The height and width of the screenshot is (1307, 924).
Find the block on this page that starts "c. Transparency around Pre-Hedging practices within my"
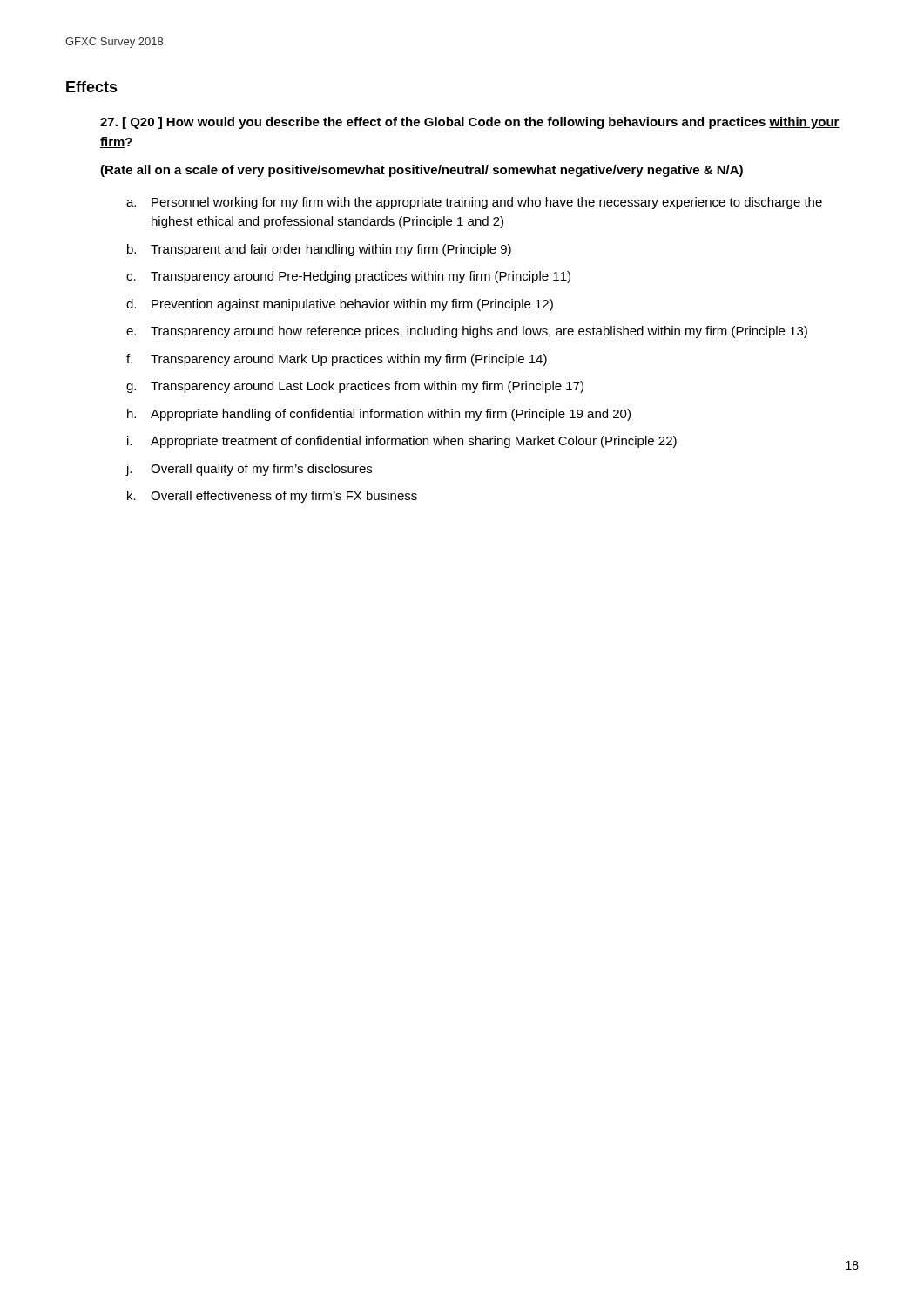point(492,276)
